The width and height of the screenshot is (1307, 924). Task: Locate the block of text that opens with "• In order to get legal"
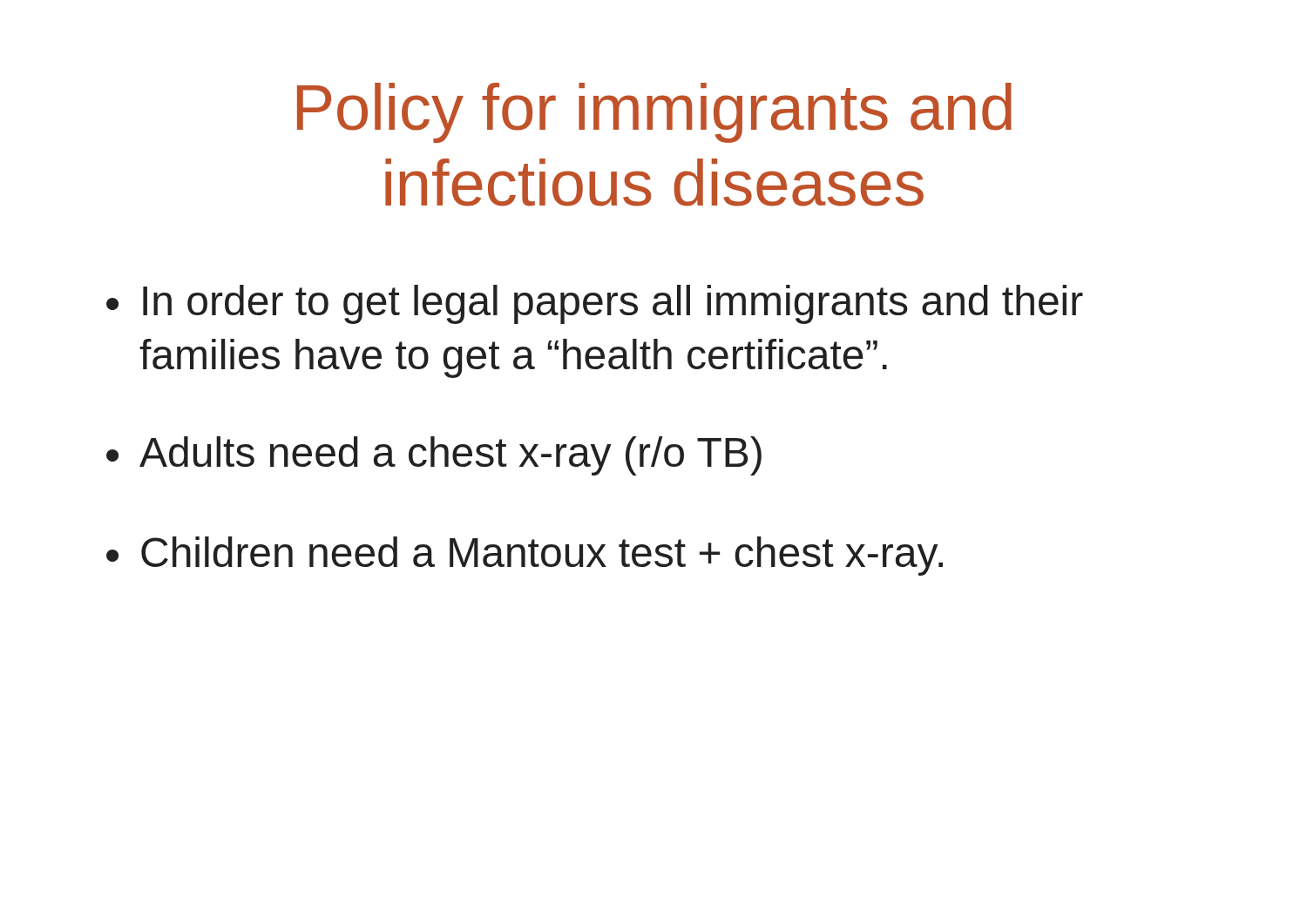[654, 328]
